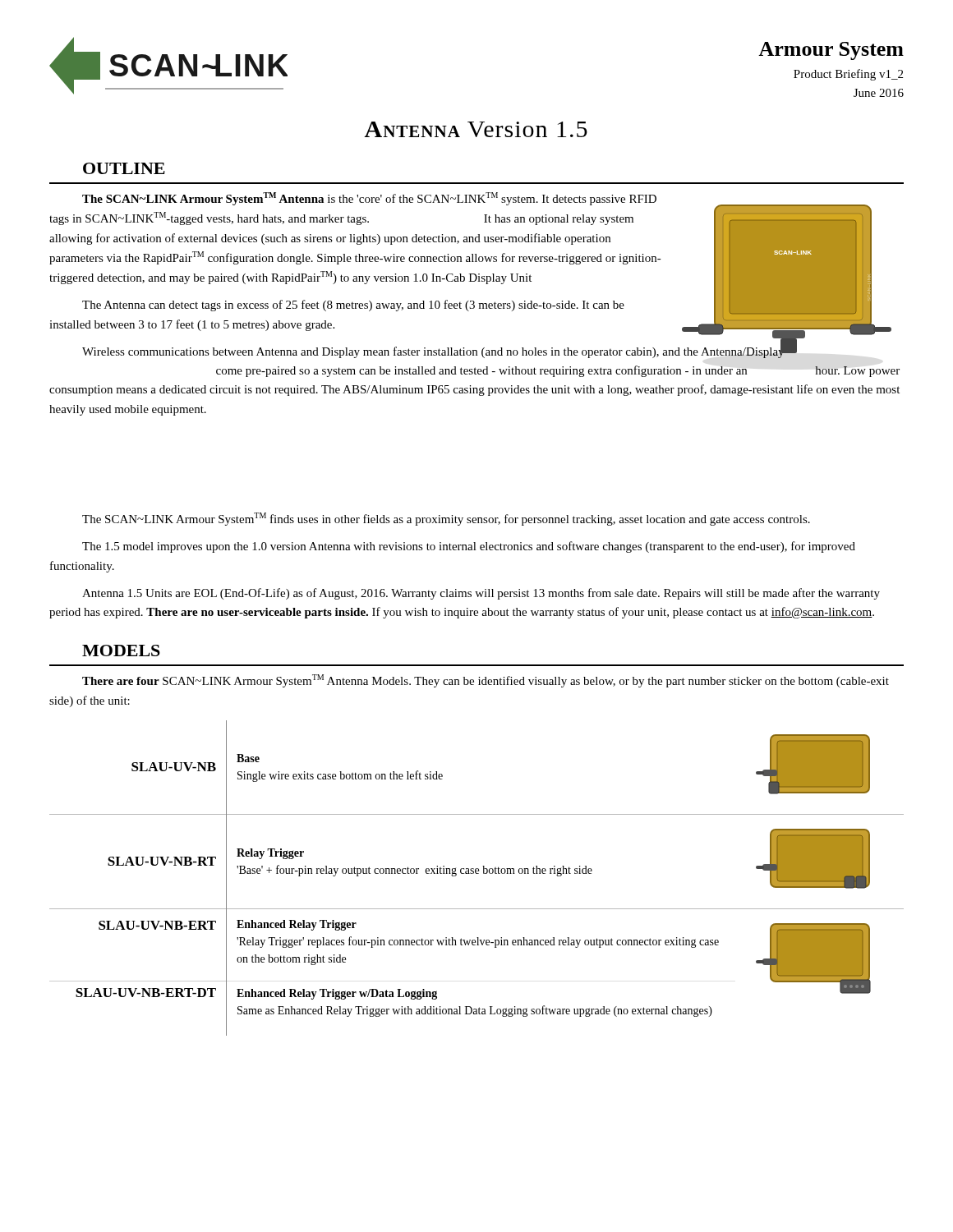Select the text starting "Armour System Product Briefing v1_2 June"
The width and height of the screenshot is (953, 1232).
pos(831,67)
